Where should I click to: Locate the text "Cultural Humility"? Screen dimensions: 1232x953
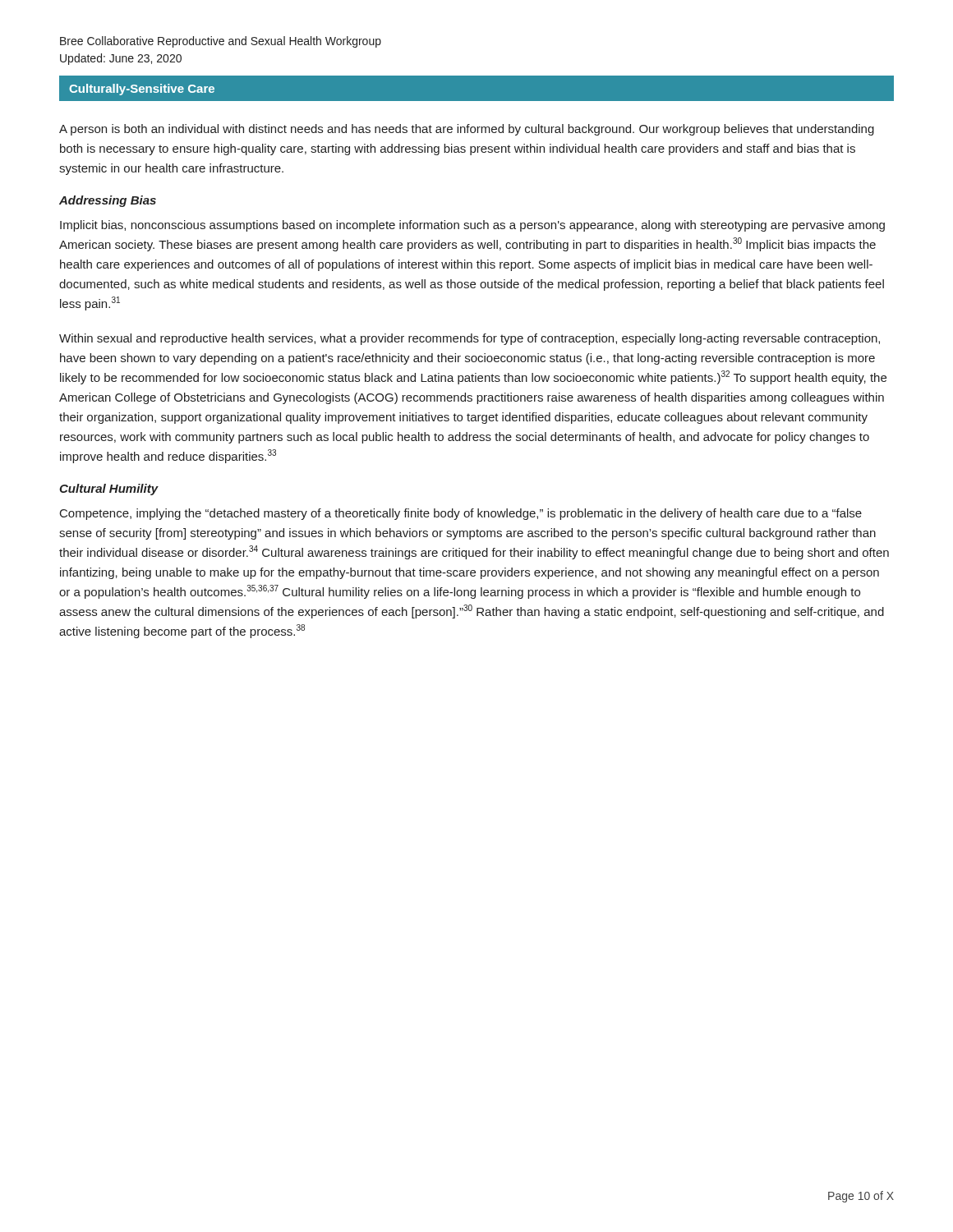(108, 488)
